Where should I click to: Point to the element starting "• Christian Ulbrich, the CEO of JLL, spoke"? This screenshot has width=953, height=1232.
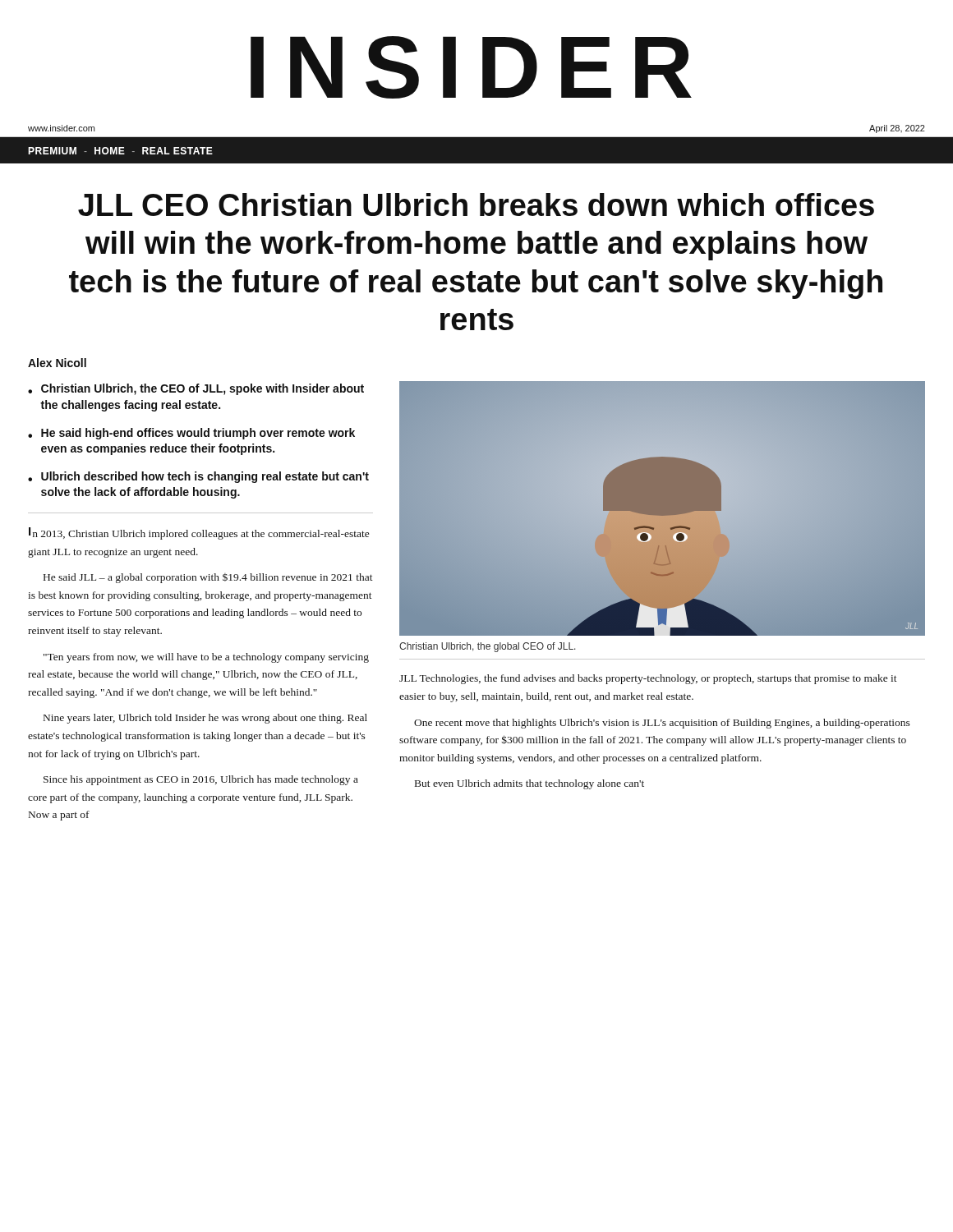coord(200,398)
